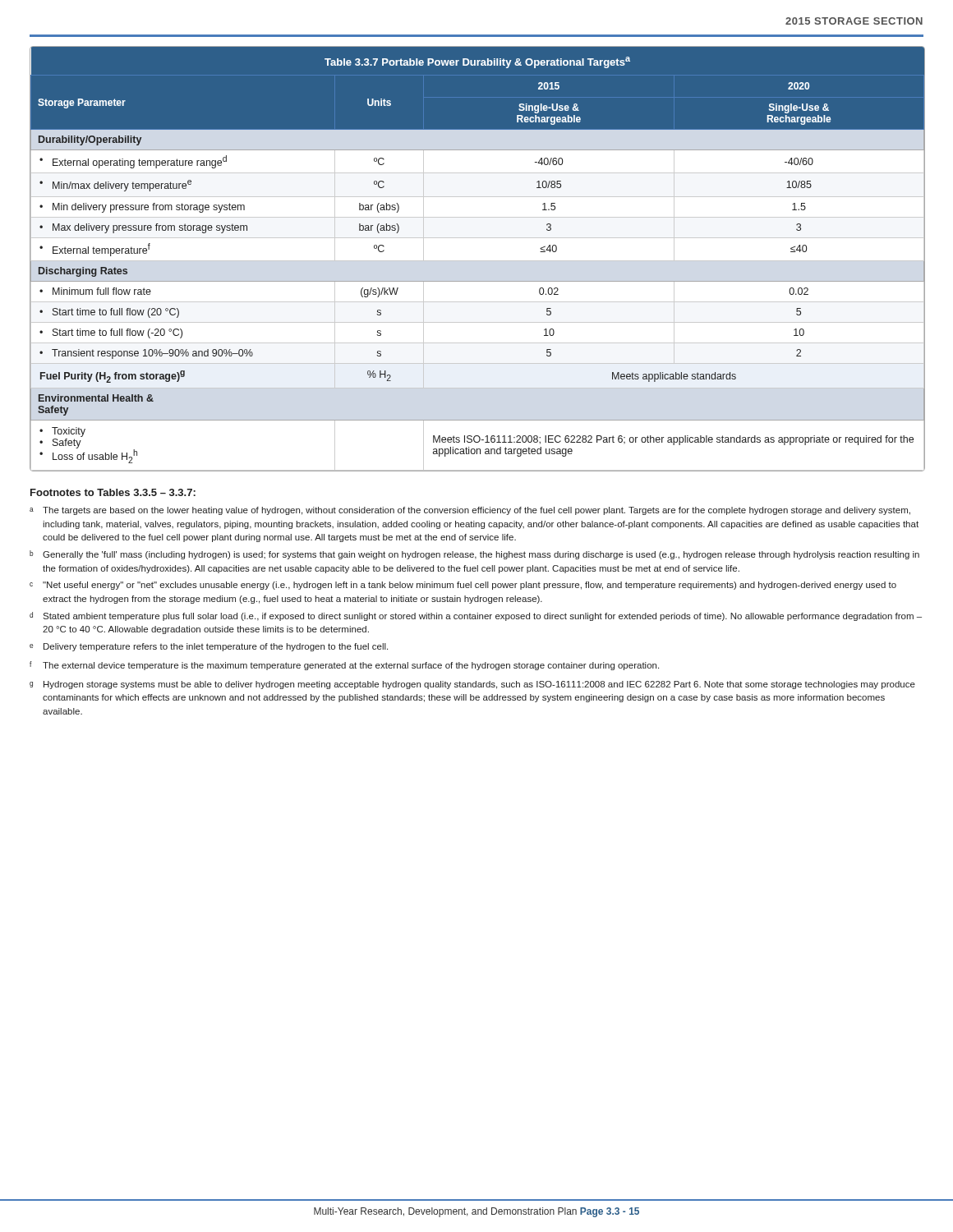Locate the block starting "g Hydrogen storage systems must"
The image size is (953, 1232).
(476, 698)
